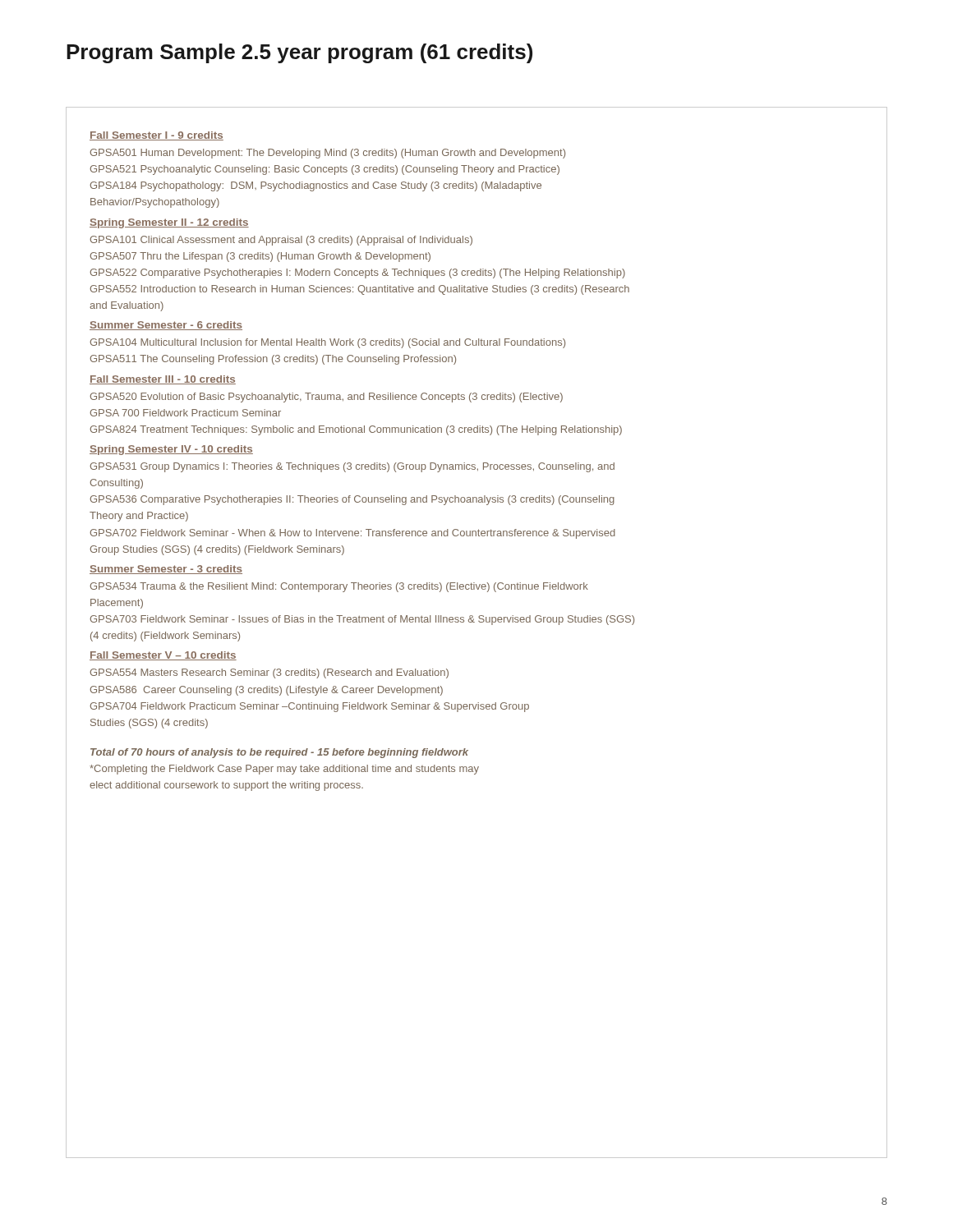Select the section header that says "Summer Semester - 3 credits"
The height and width of the screenshot is (1232, 953).
166,569
